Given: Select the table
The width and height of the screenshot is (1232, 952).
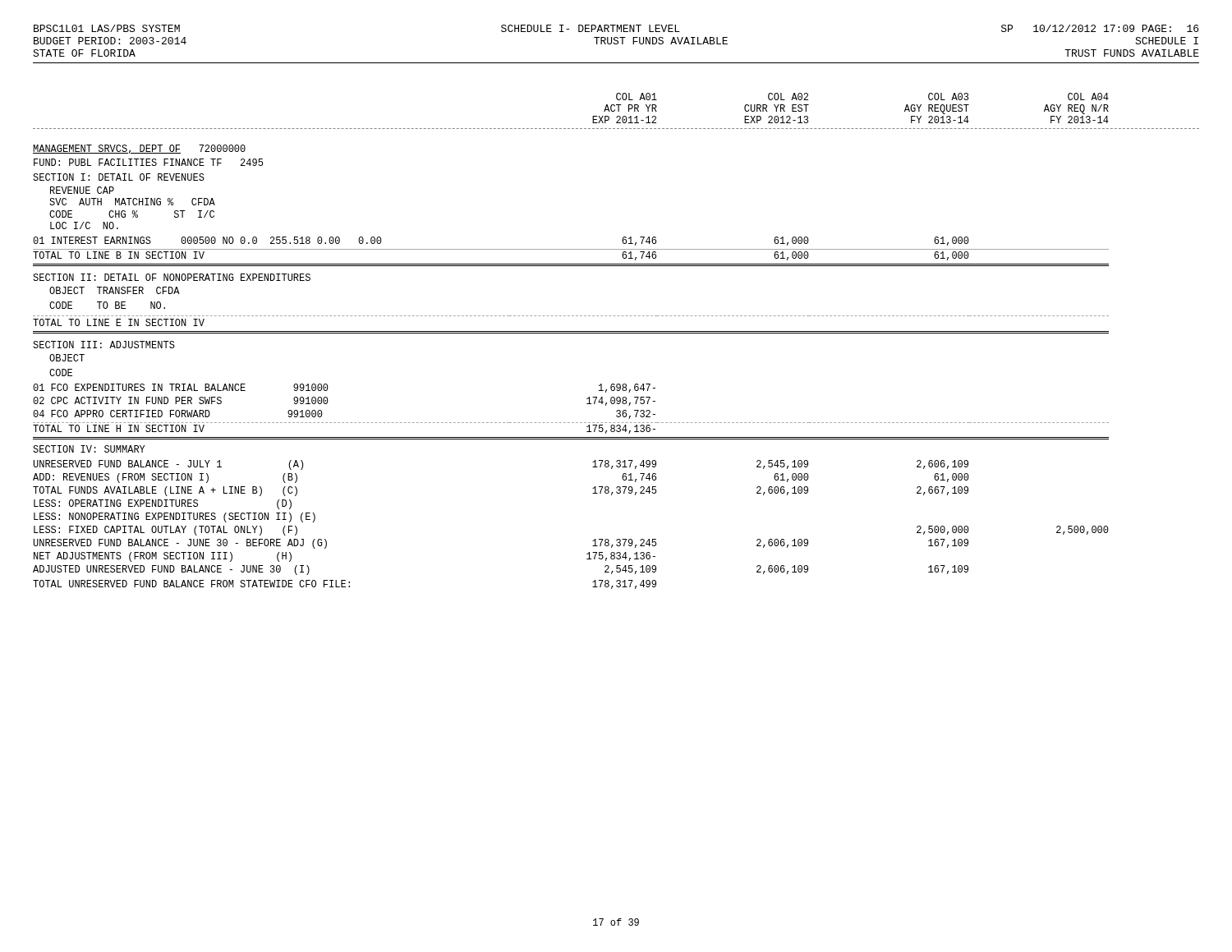Looking at the screenshot, I should pos(616,368).
